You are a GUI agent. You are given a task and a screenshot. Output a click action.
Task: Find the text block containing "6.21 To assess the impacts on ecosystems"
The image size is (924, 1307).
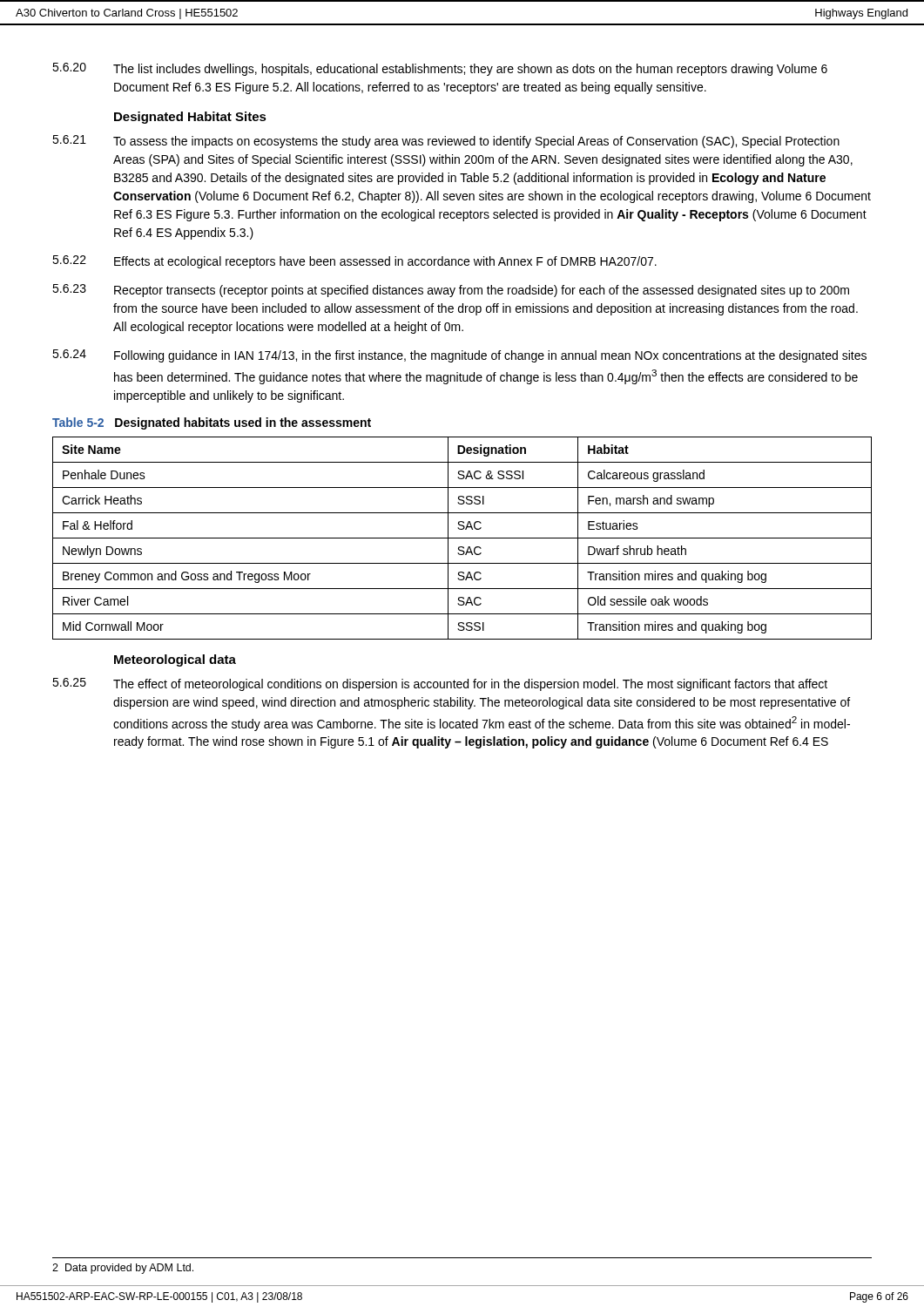pyautogui.click(x=462, y=187)
